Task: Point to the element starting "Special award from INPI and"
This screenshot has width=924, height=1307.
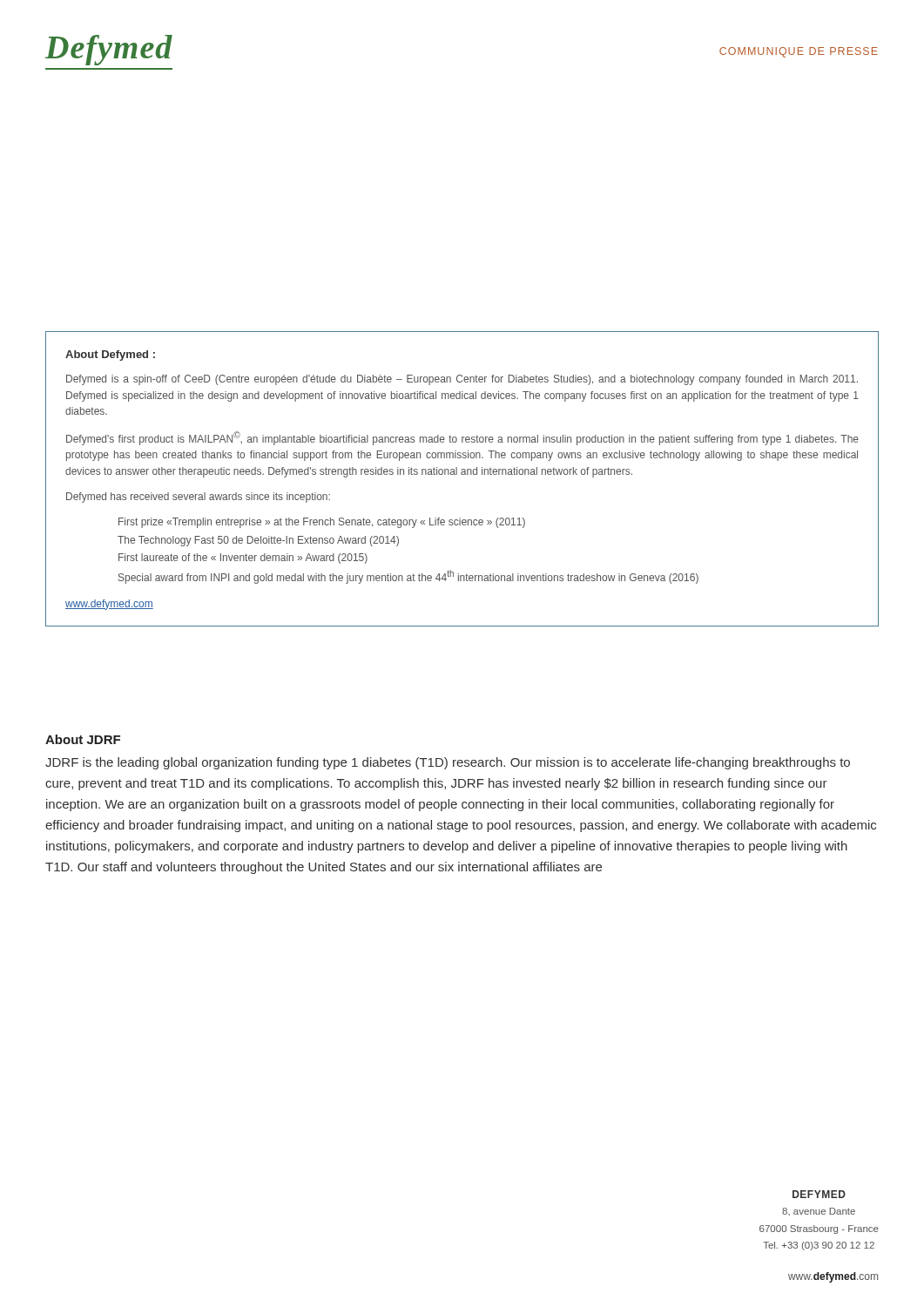Action: [408, 577]
